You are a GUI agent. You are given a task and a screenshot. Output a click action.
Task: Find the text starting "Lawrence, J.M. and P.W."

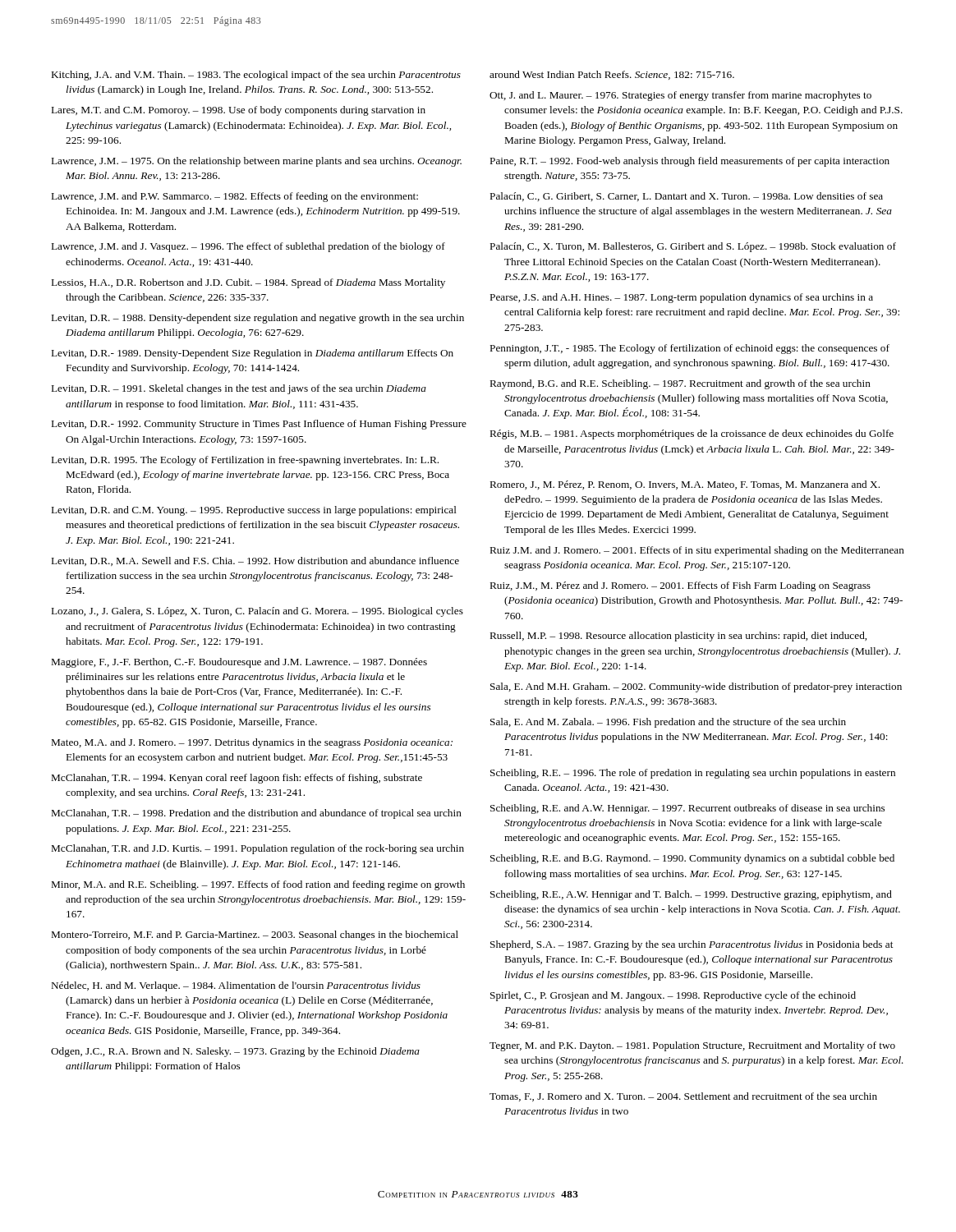click(256, 211)
